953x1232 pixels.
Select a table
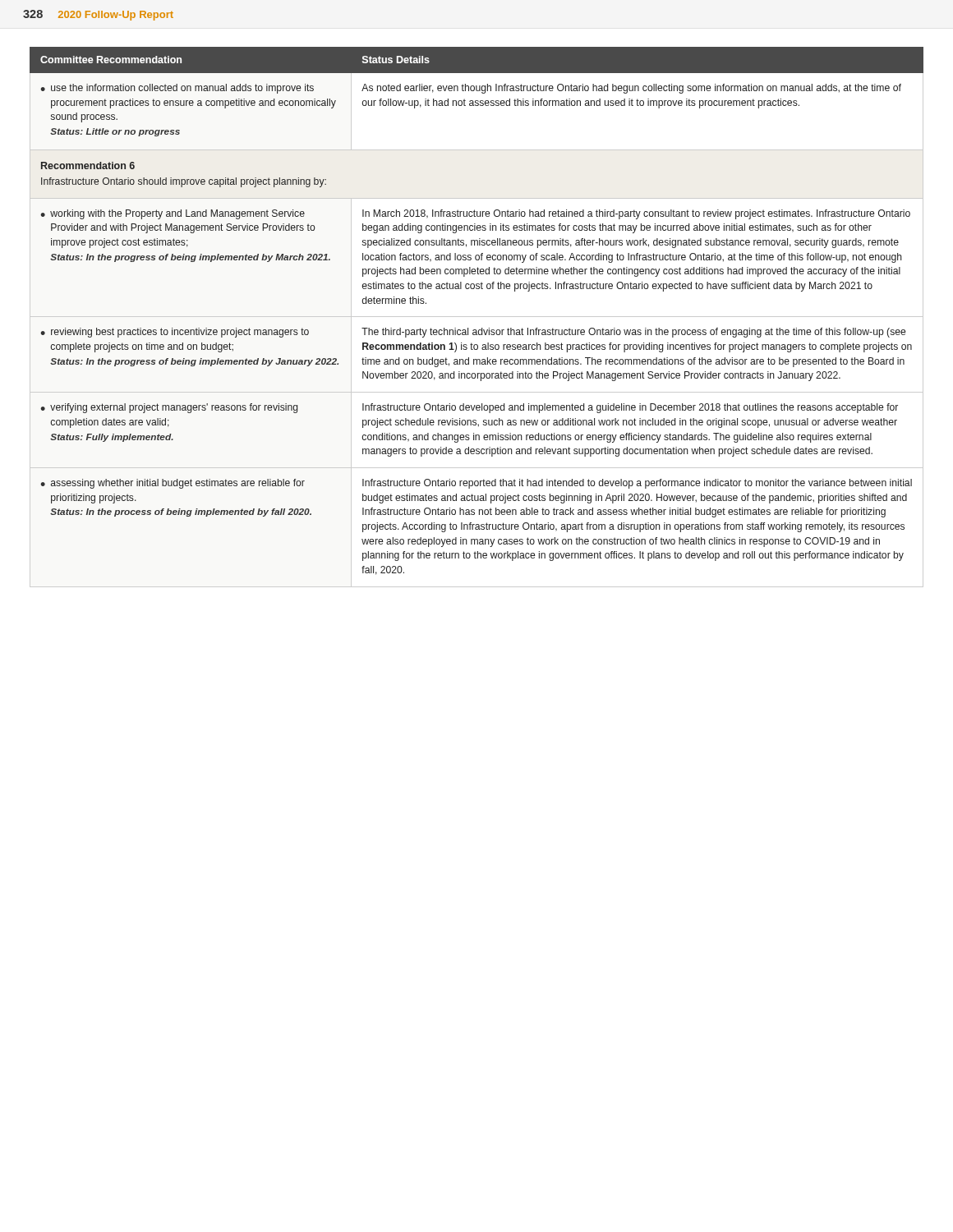[476, 317]
